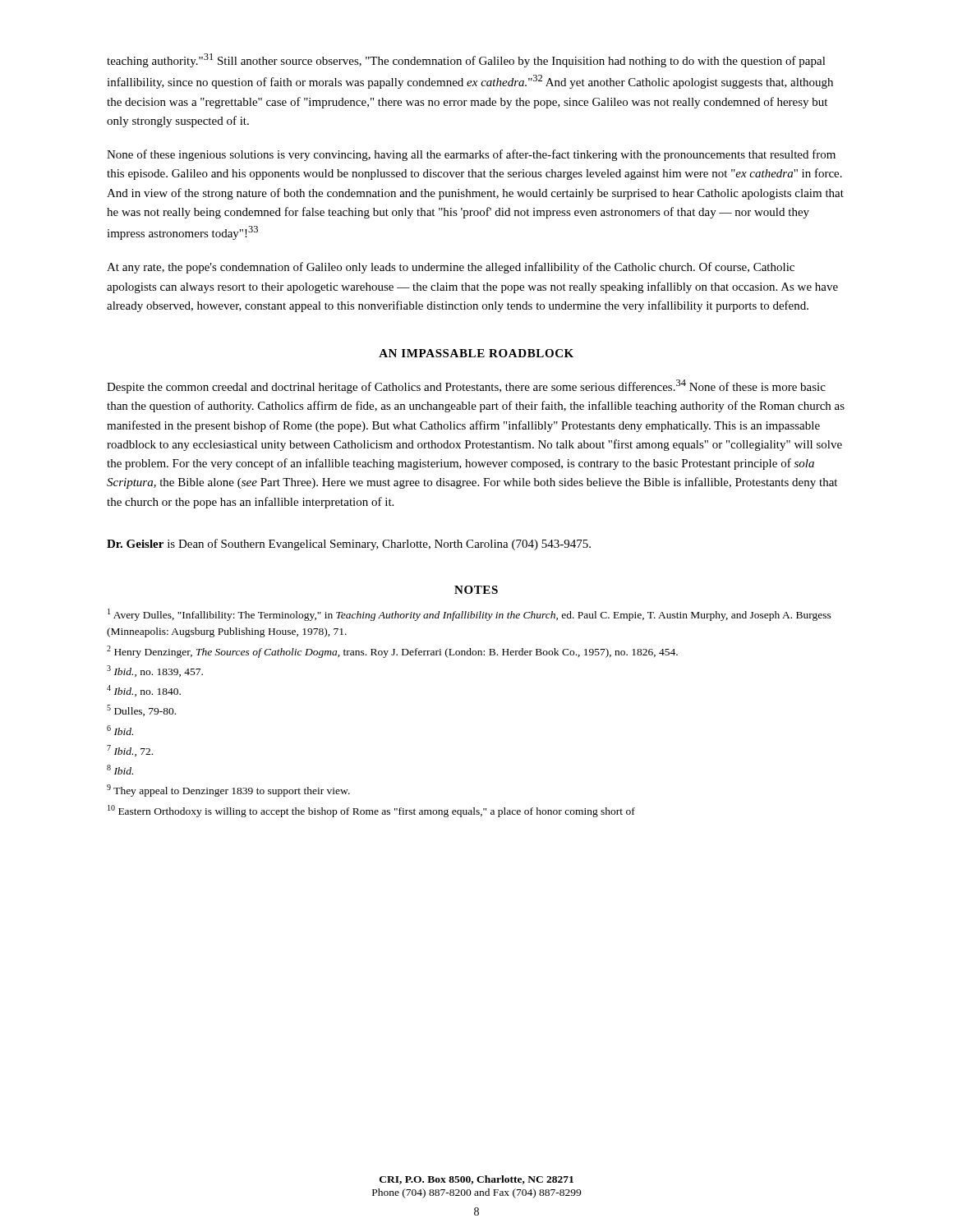Click on the text block starting "7 Ibid., 72."
The width and height of the screenshot is (953, 1232).
coord(130,750)
